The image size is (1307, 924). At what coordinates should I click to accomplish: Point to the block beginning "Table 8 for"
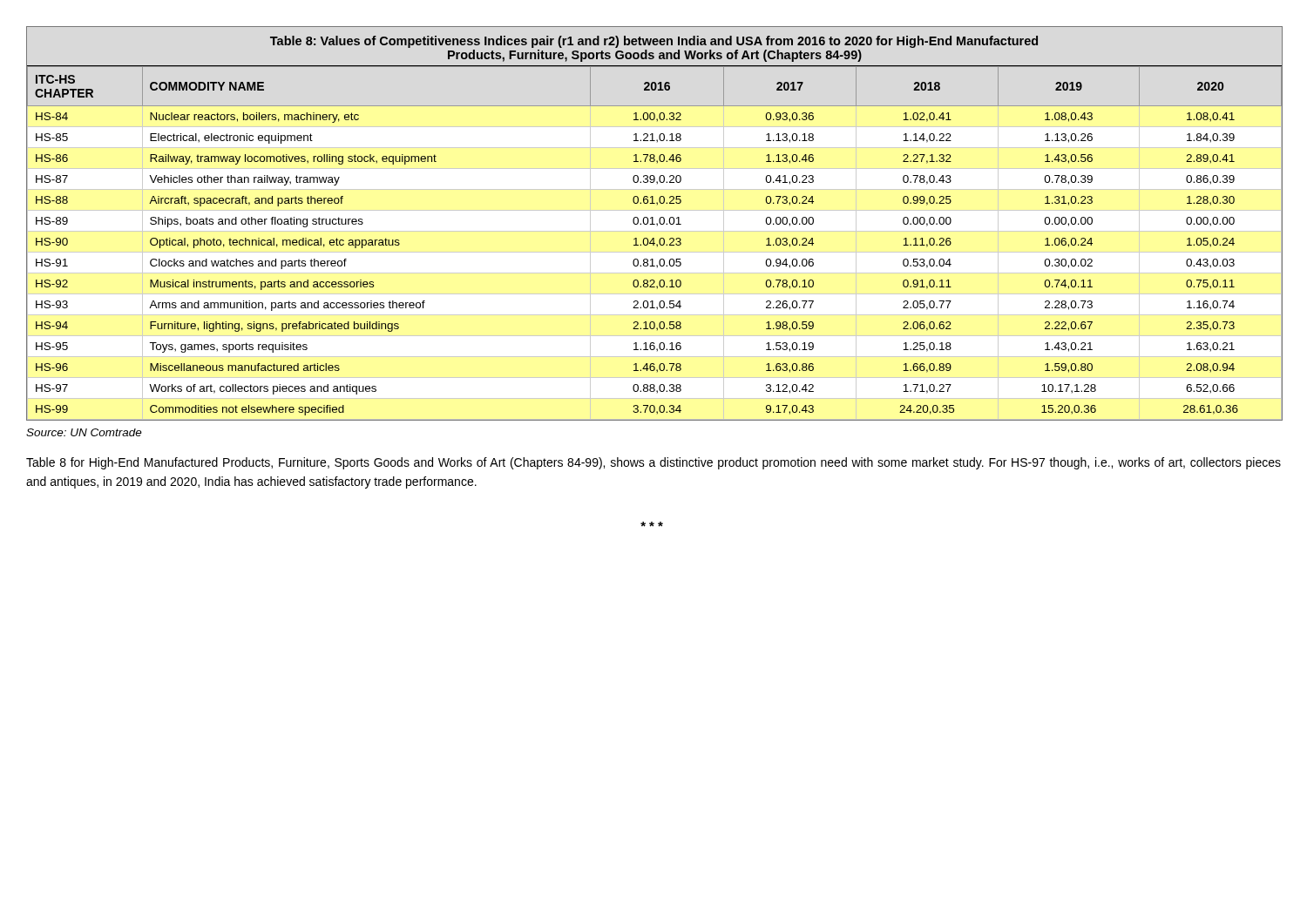tap(654, 472)
